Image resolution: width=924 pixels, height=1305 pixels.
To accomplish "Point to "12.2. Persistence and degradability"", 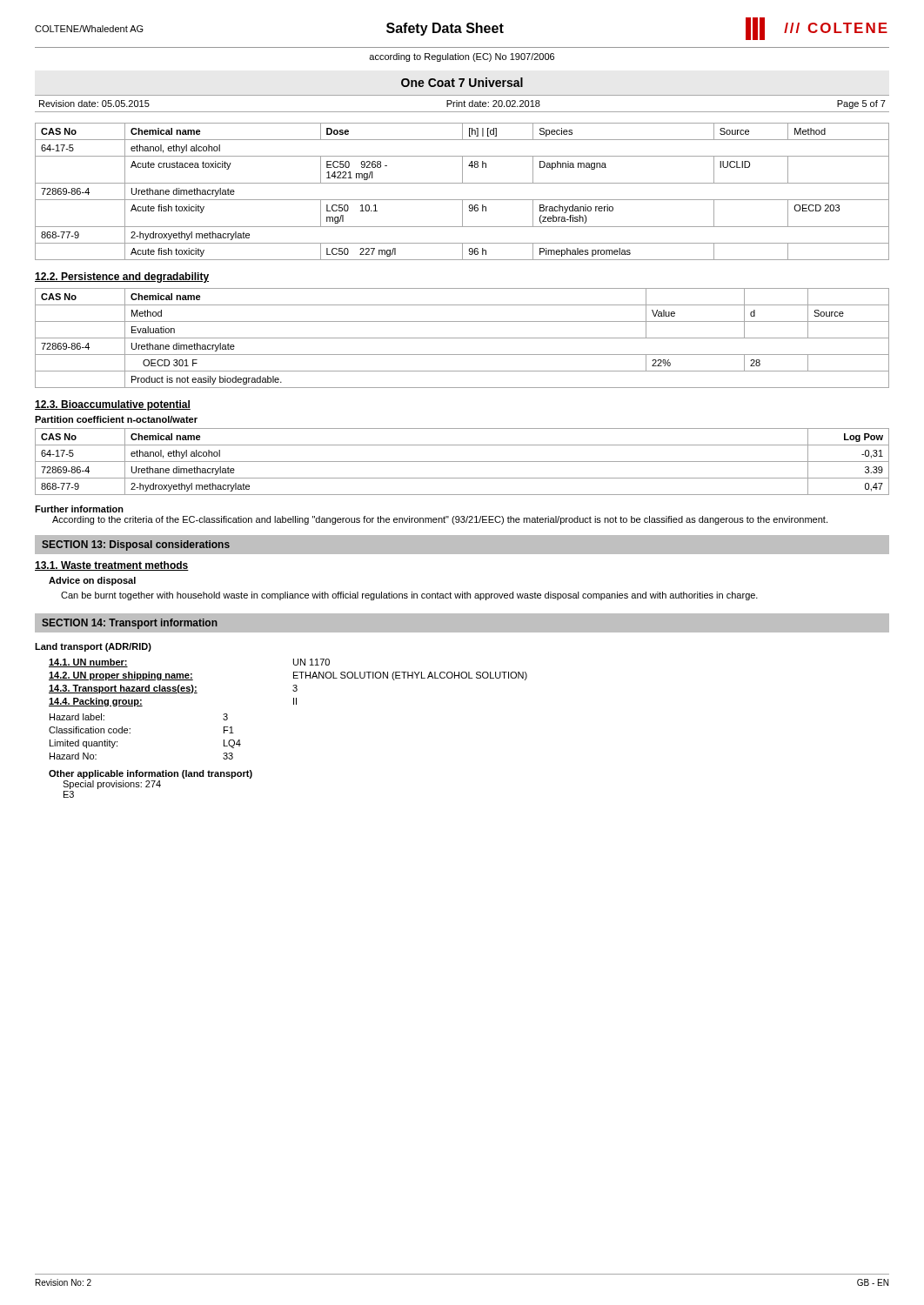I will click(122, 277).
